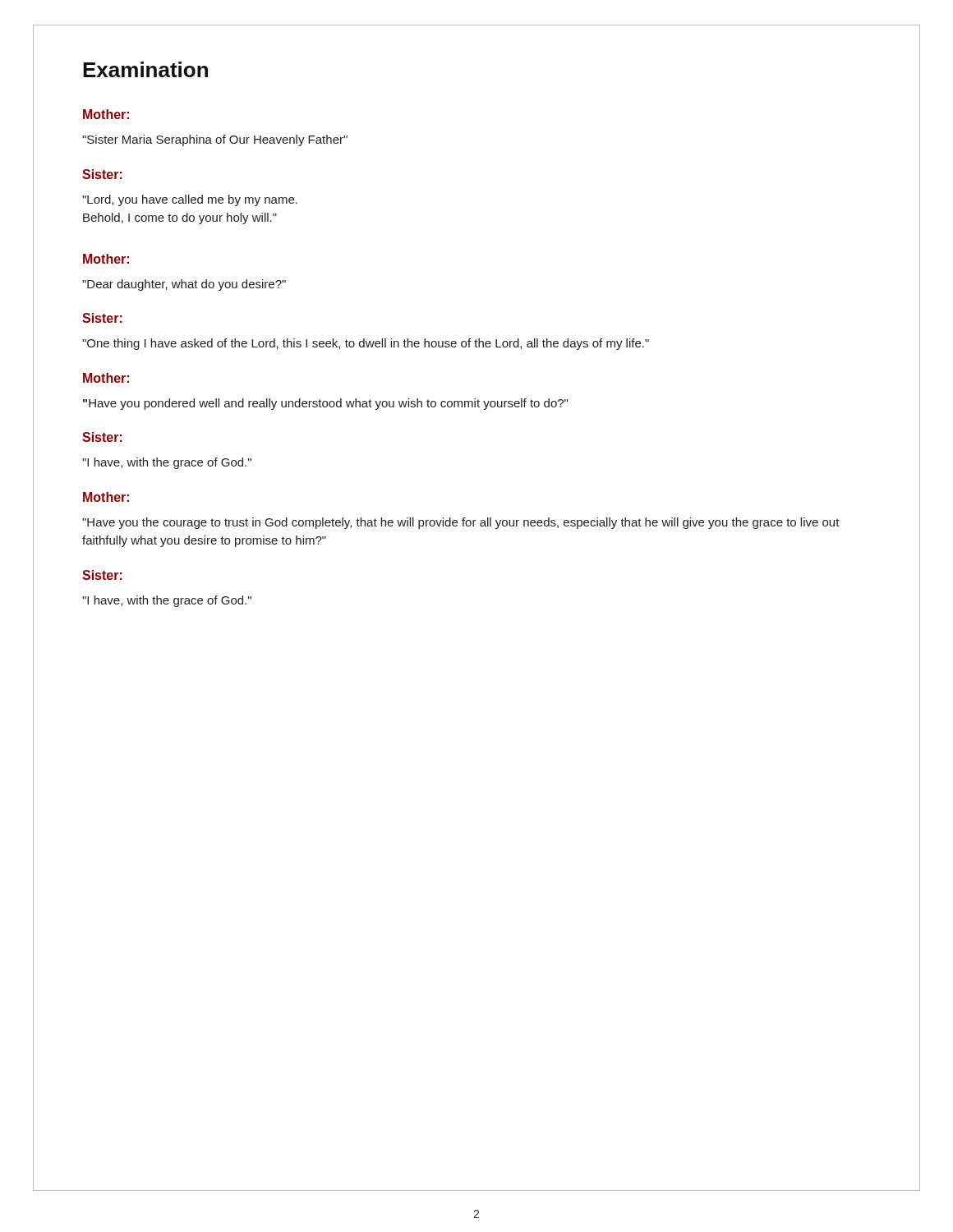Select the title
This screenshot has width=953, height=1232.
[x=146, y=70]
